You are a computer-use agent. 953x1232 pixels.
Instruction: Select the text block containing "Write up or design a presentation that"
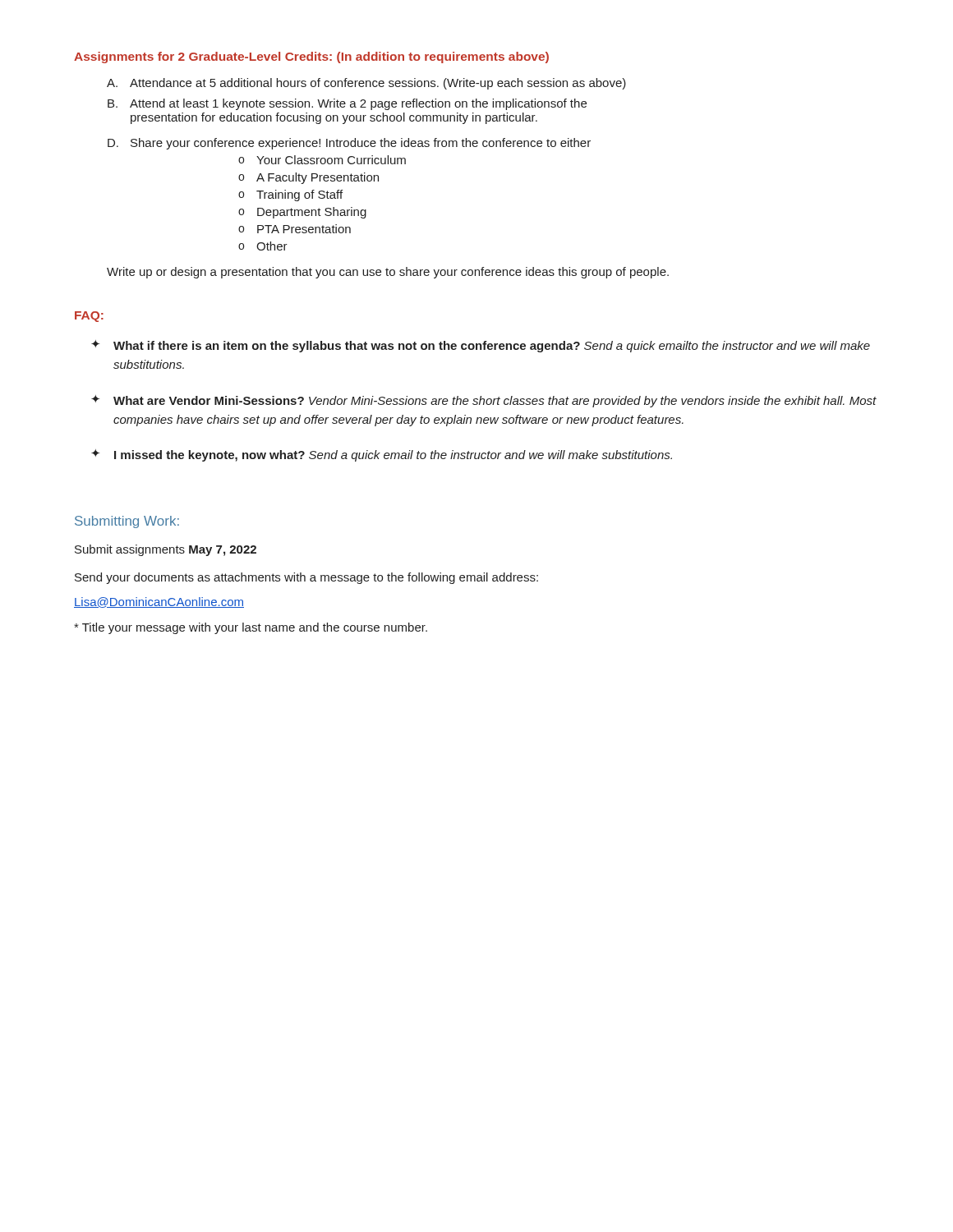[388, 271]
